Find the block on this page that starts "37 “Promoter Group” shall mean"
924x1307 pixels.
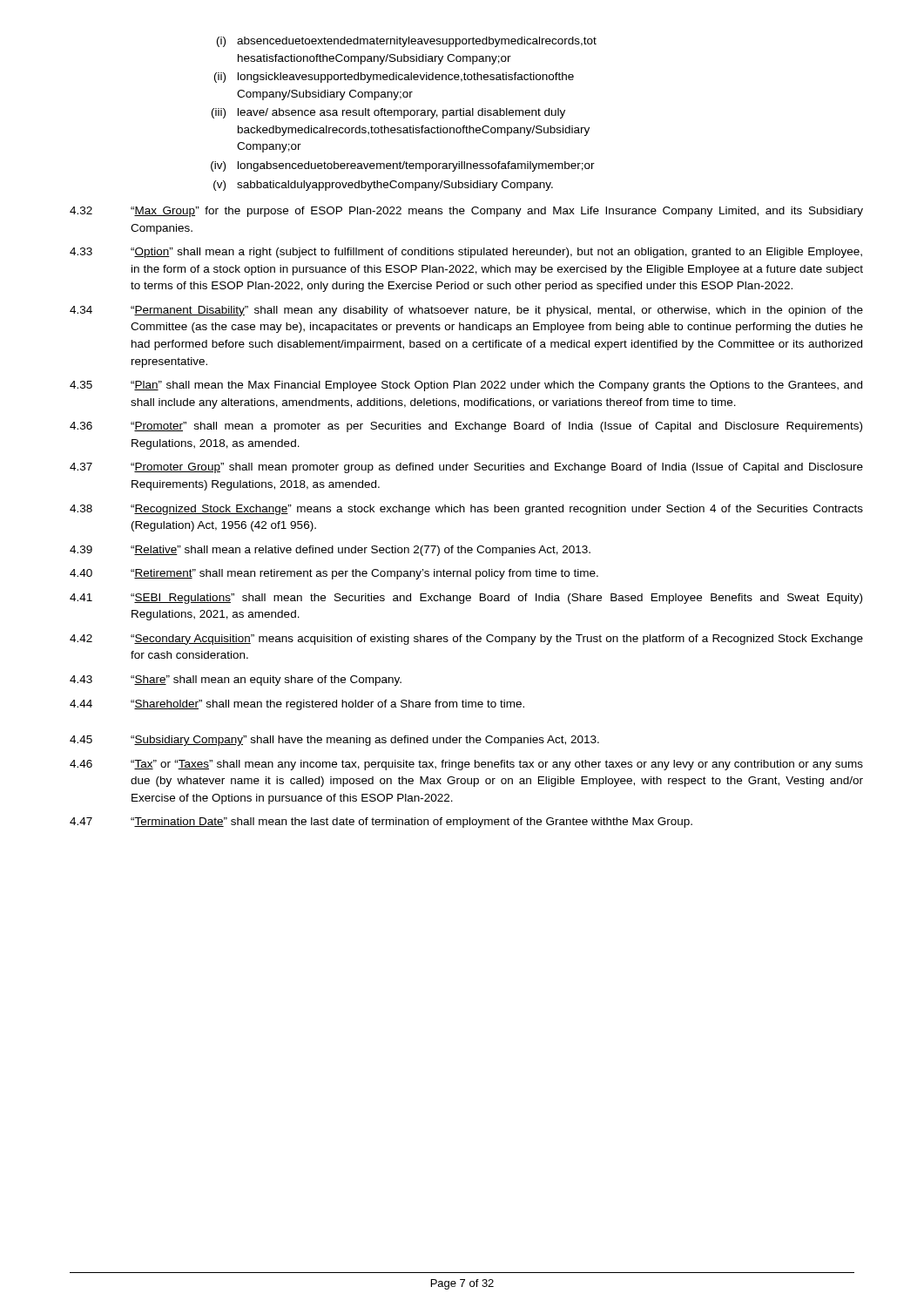[x=466, y=476]
